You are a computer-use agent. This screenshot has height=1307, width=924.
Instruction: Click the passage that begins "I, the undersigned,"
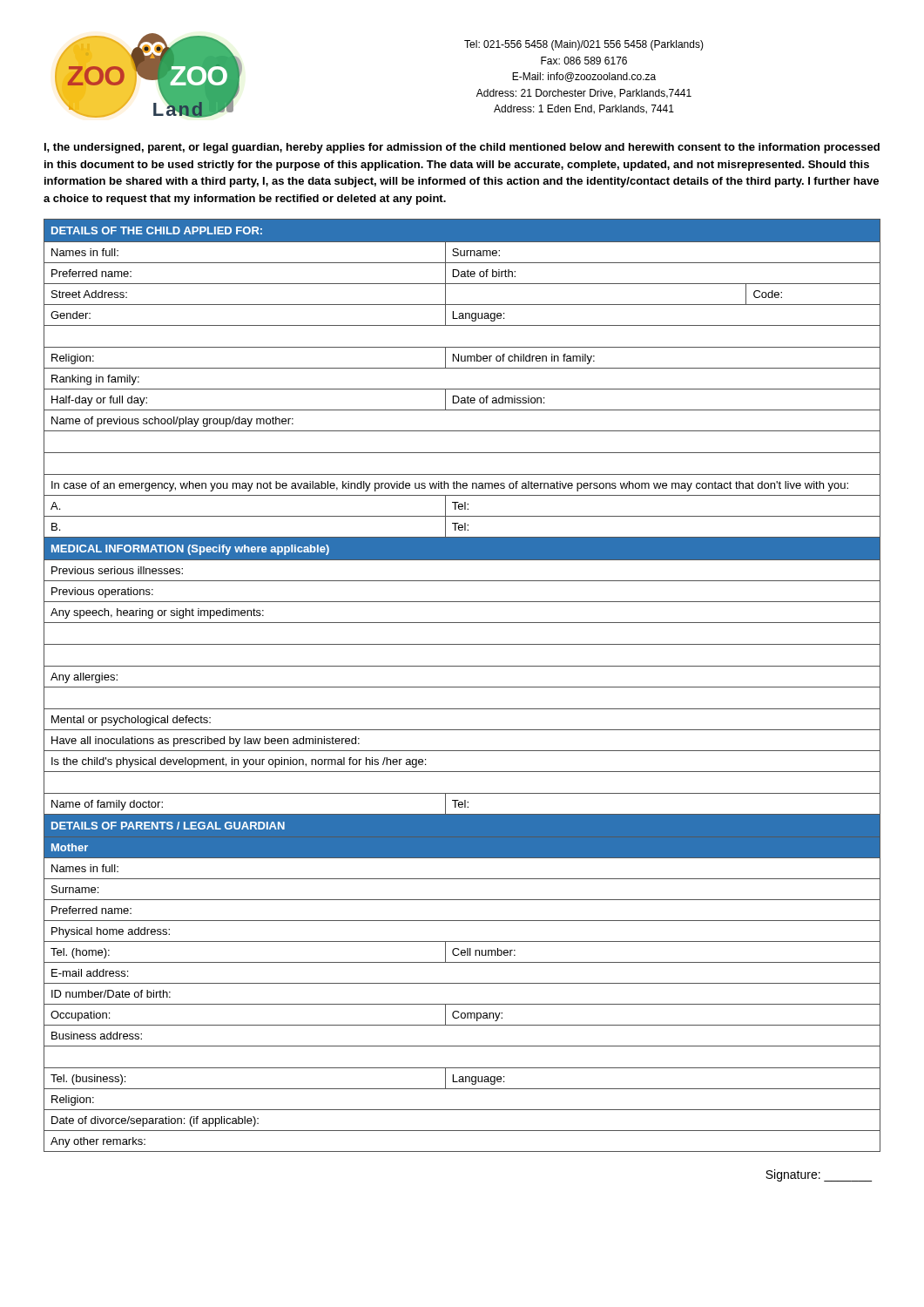(x=462, y=172)
